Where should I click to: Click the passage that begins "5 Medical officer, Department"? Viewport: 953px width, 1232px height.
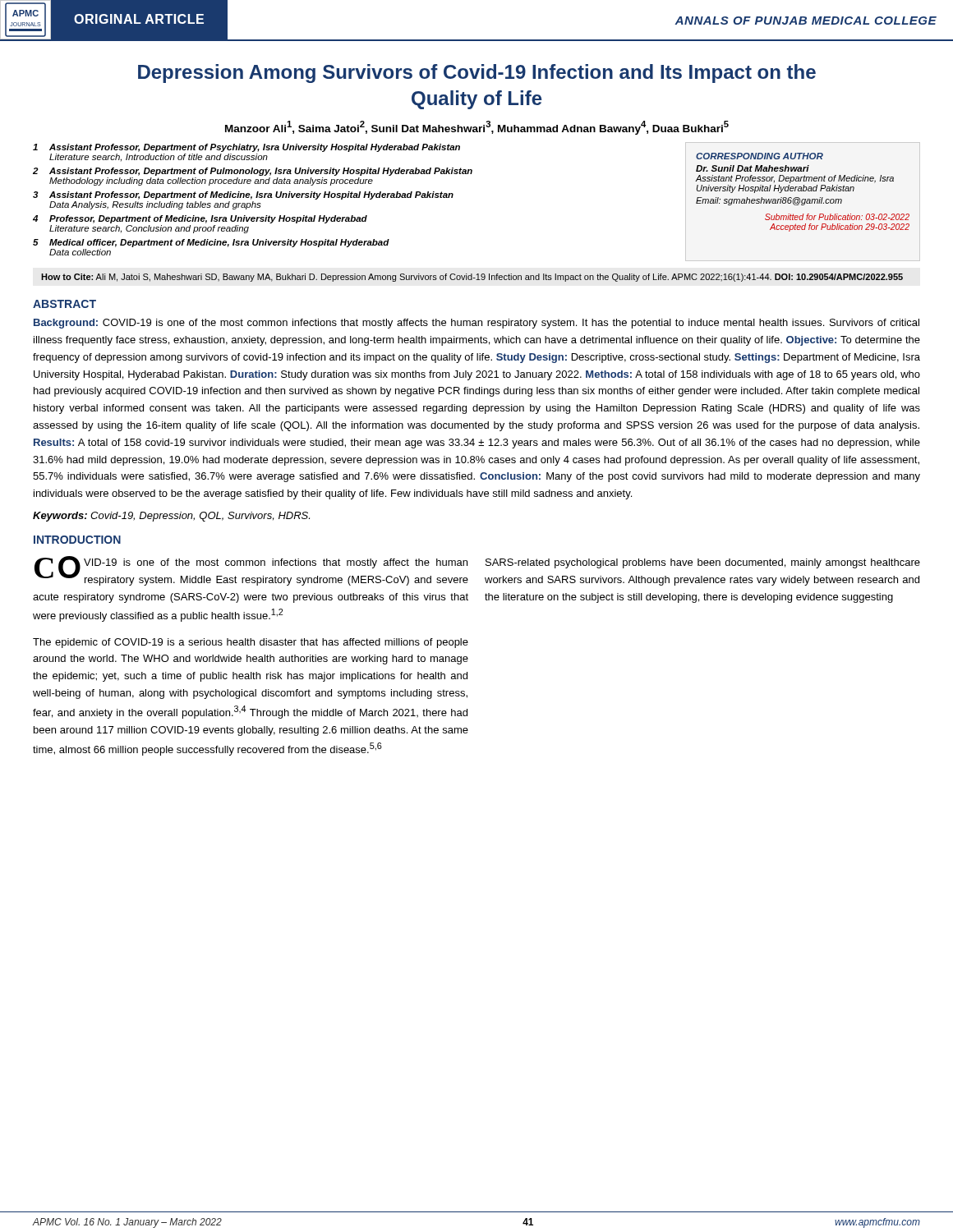click(211, 248)
